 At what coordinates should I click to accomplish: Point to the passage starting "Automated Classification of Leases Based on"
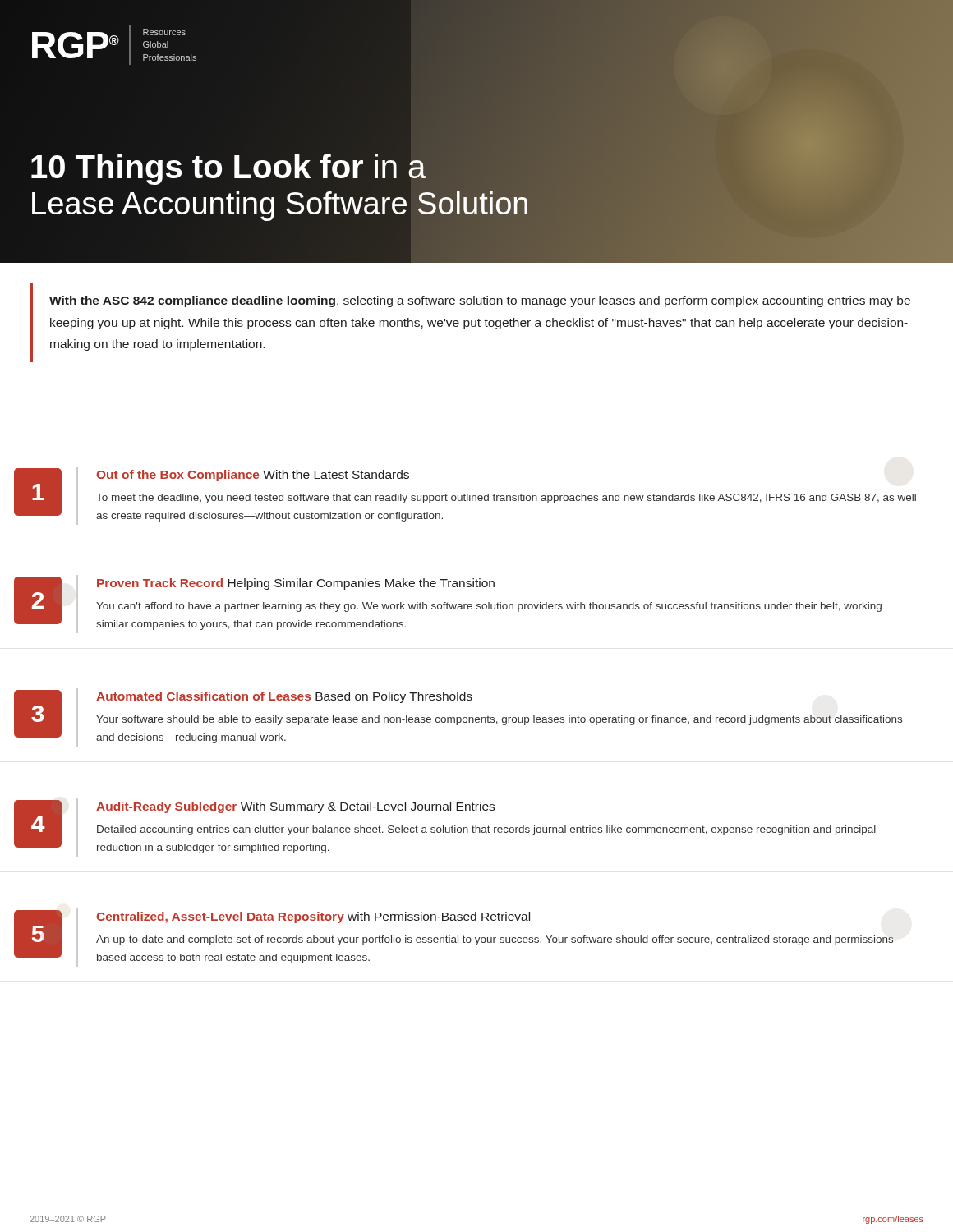tap(284, 696)
